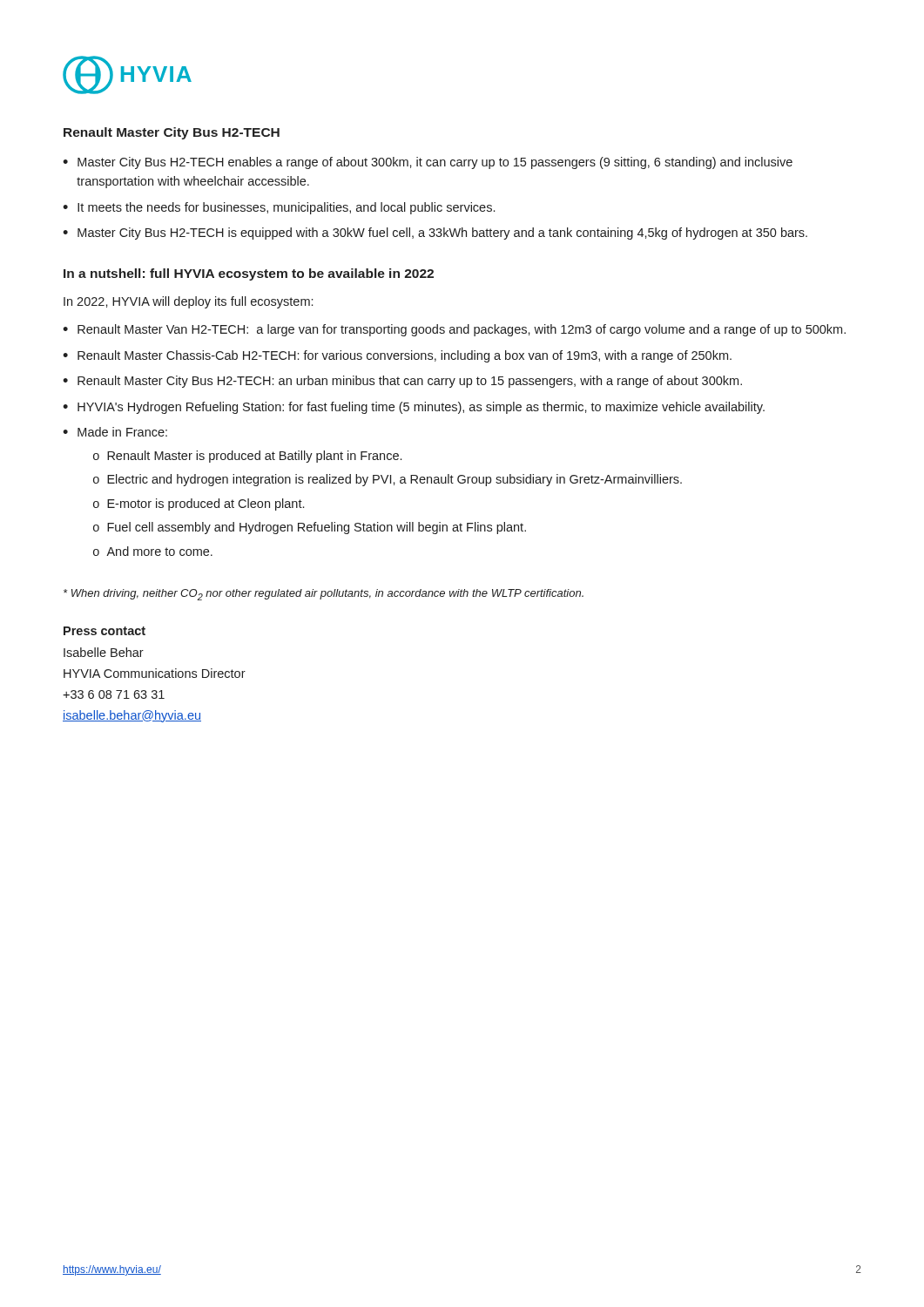Locate the block of text that opens with "• Renault Master City Bus H2-TECH:"
Image resolution: width=924 pixels, height=1307 pixels.
pyautogui.click(x=403, y=381)
